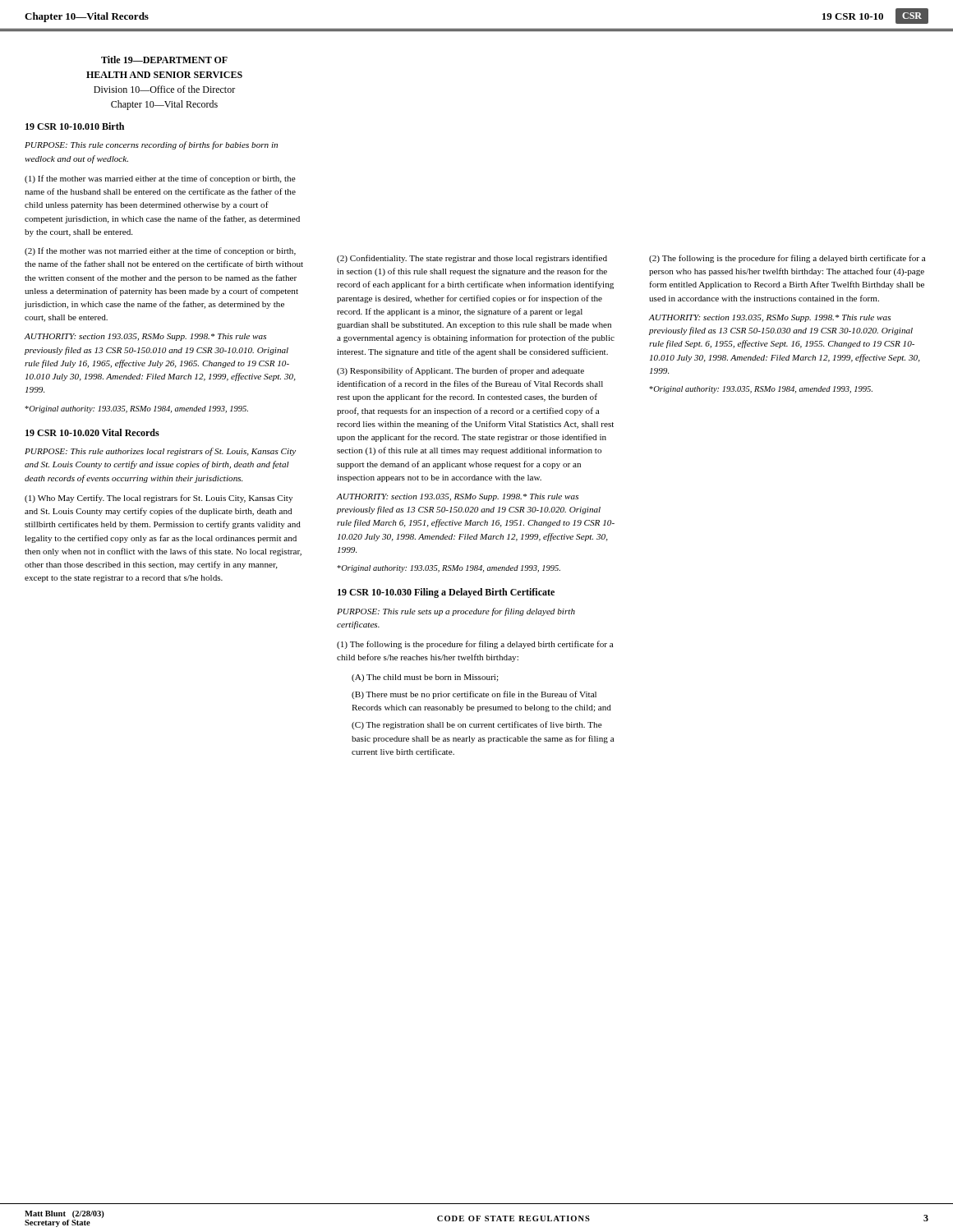Locate the region starting "PURPOSE: This rule authorizes local registrars of"
This screenshot has width=953, height=1232.
[x=160, y=464]
